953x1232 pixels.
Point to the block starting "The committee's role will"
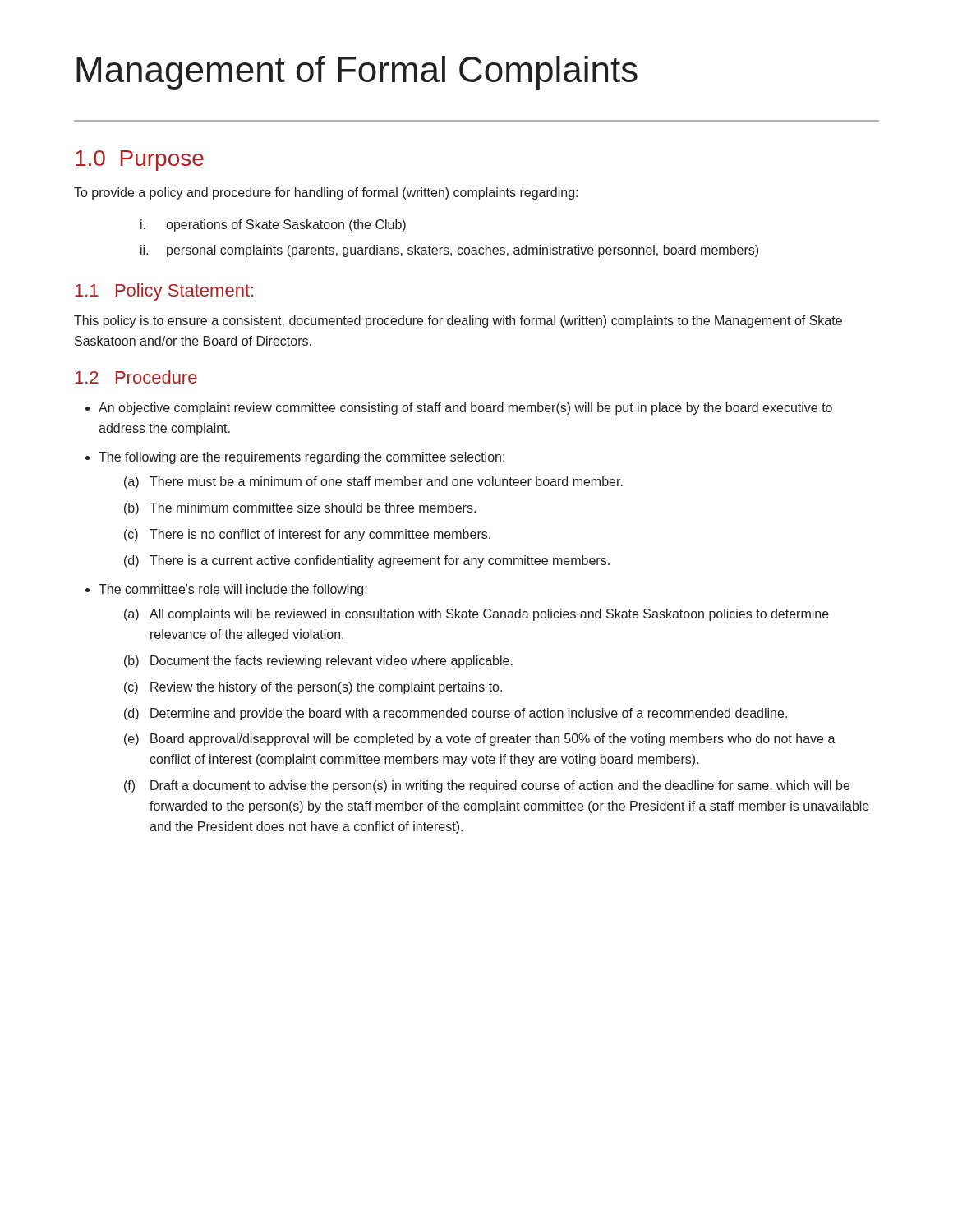click(489, 710)
